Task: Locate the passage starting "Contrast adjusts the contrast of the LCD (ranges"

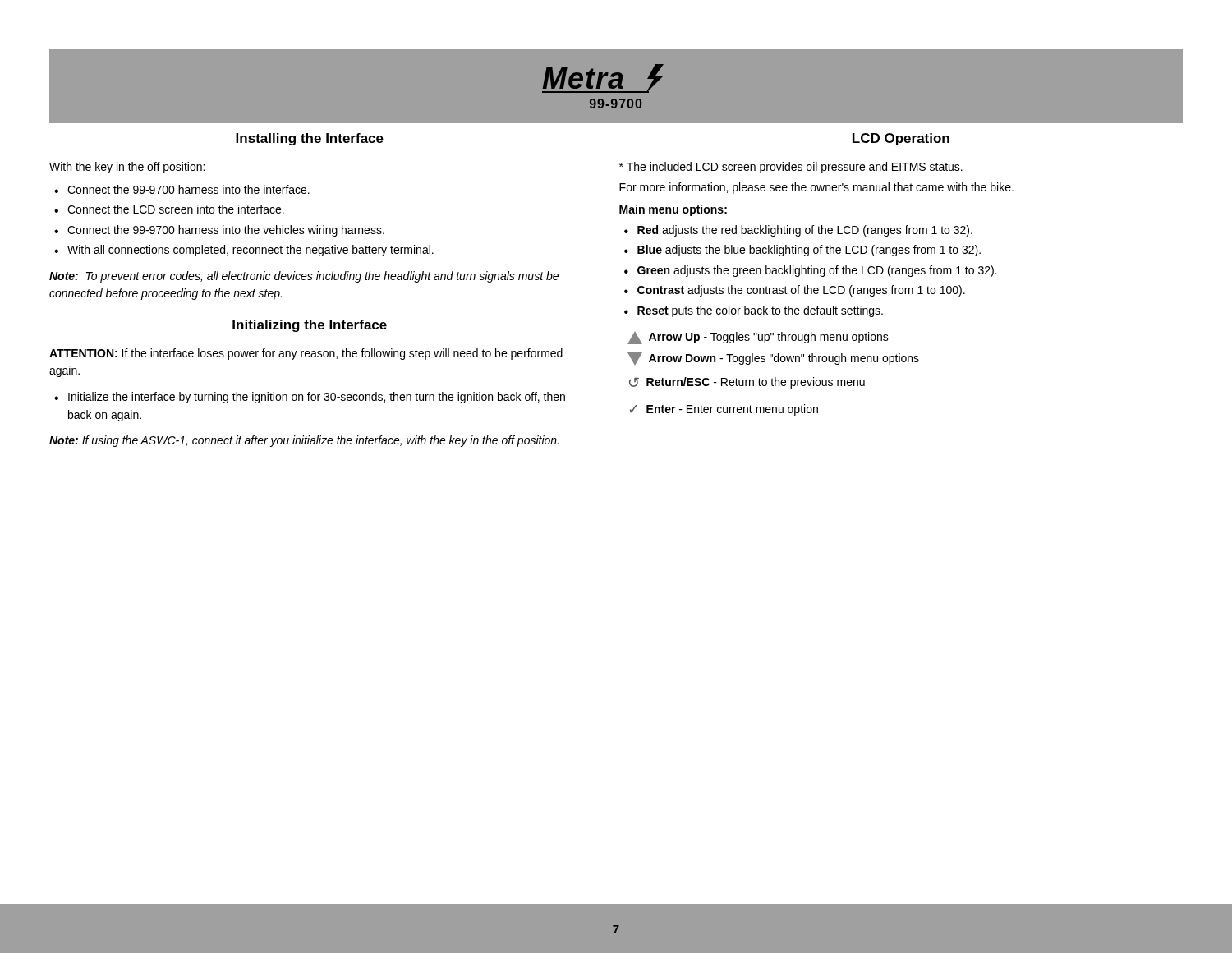Action: click(801, 290)
